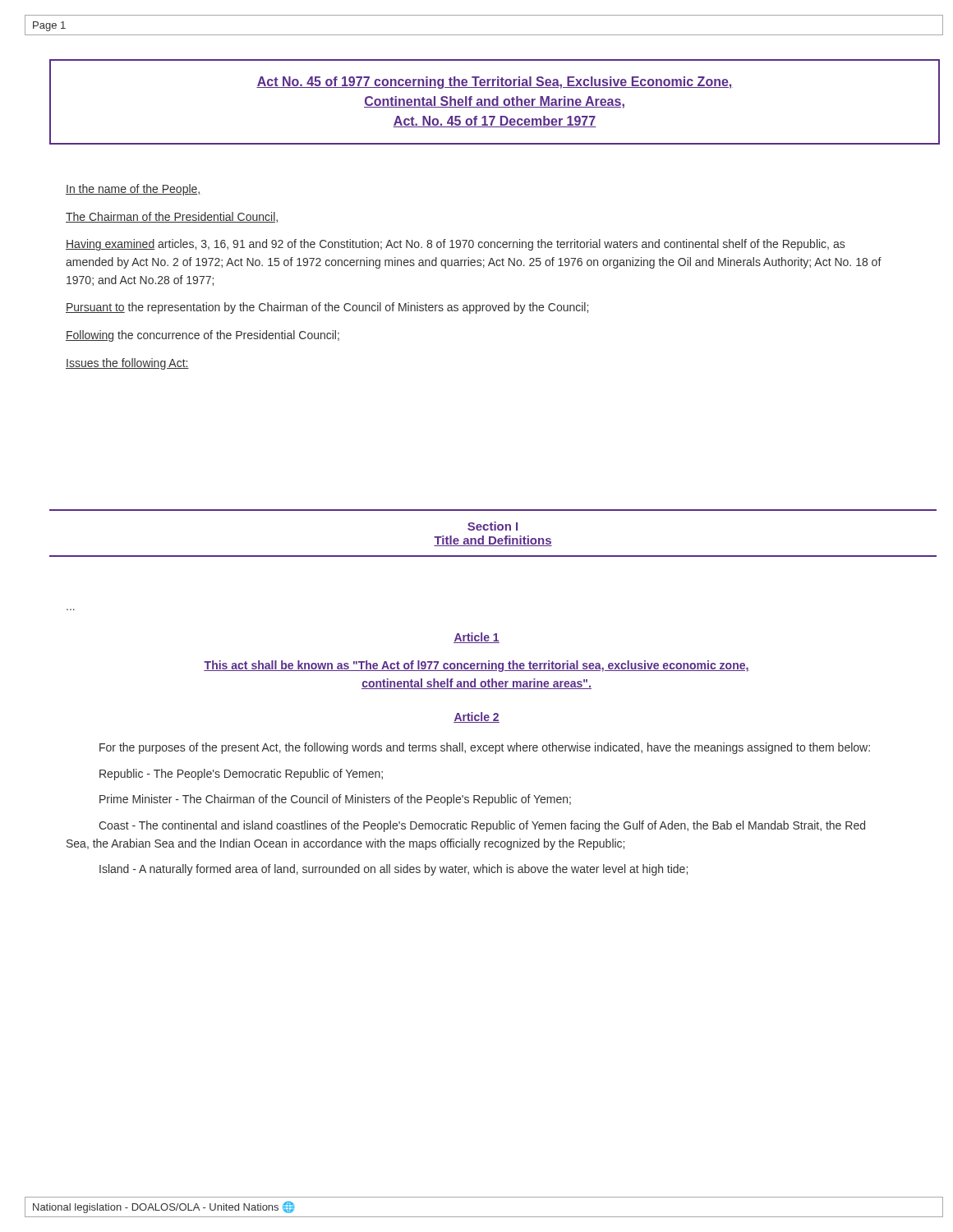Select the region starting "Pursuant to the representation by"

tap(476, 308)
